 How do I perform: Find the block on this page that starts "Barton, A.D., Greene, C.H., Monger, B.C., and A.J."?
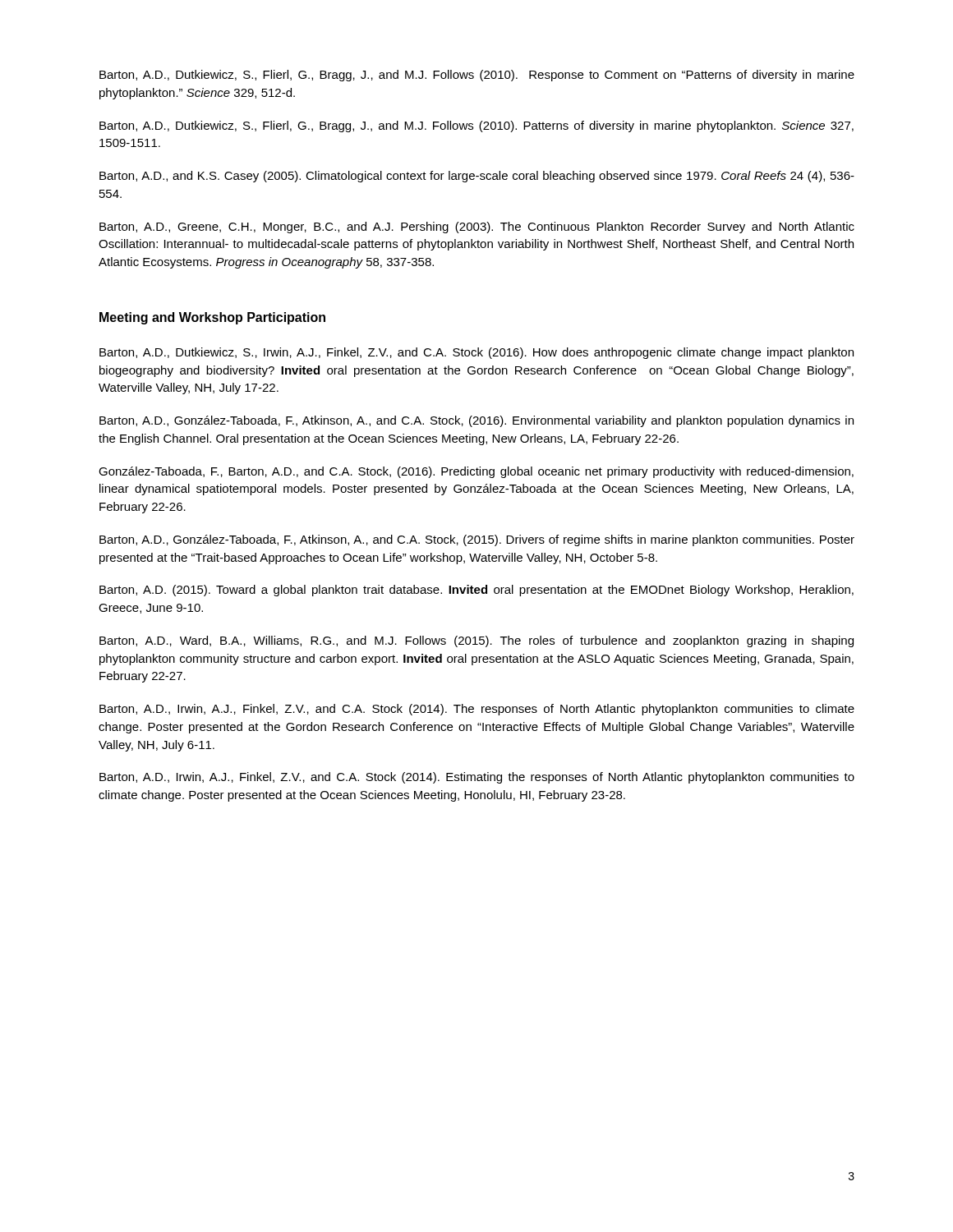(x=476, y=244)
